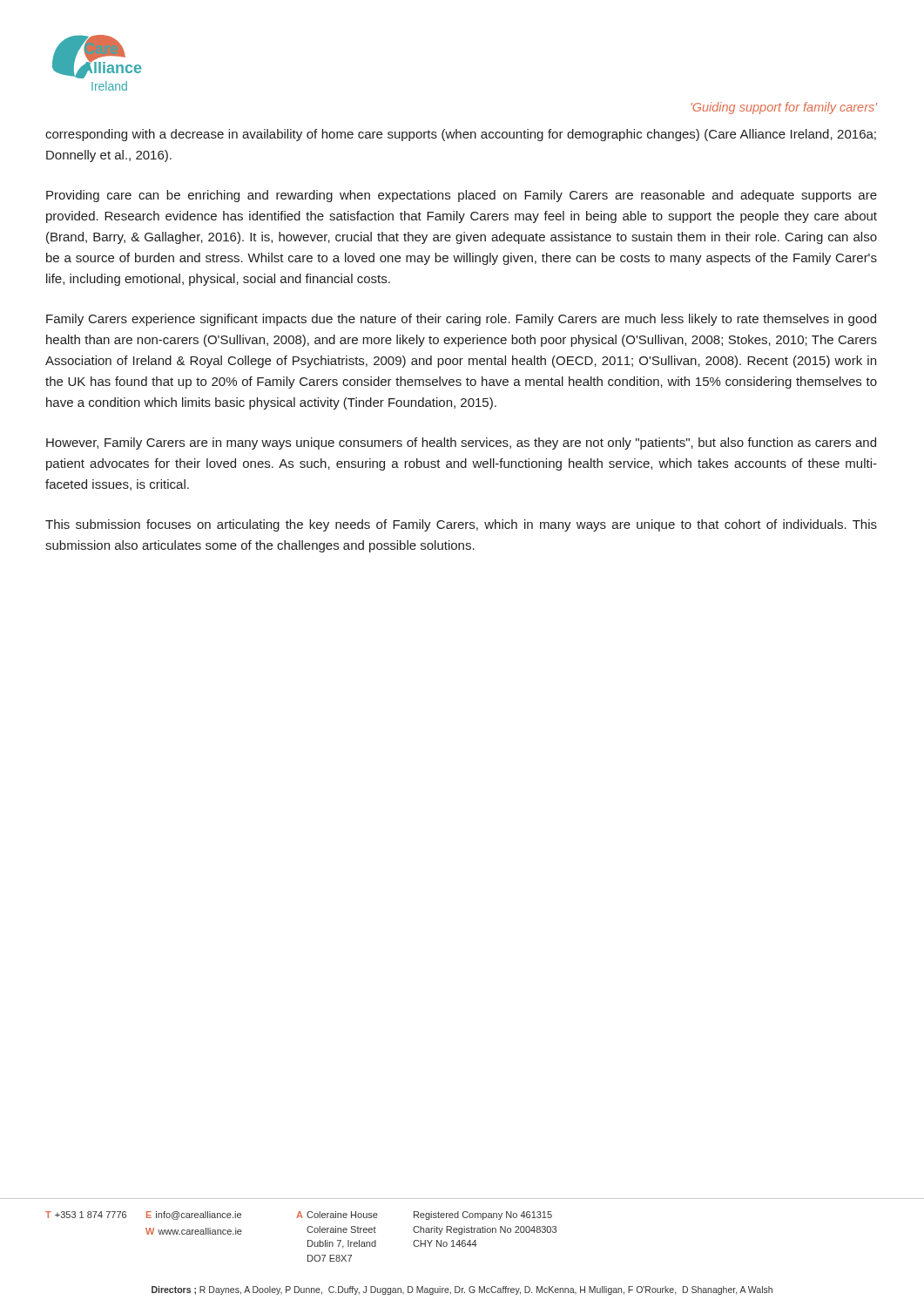The height and width of the screenshot is (1307, 924).
Task: Locate the text block starting "'Guiding support for family carers'"
Action: pyautogui.click(x=783, y=107)
